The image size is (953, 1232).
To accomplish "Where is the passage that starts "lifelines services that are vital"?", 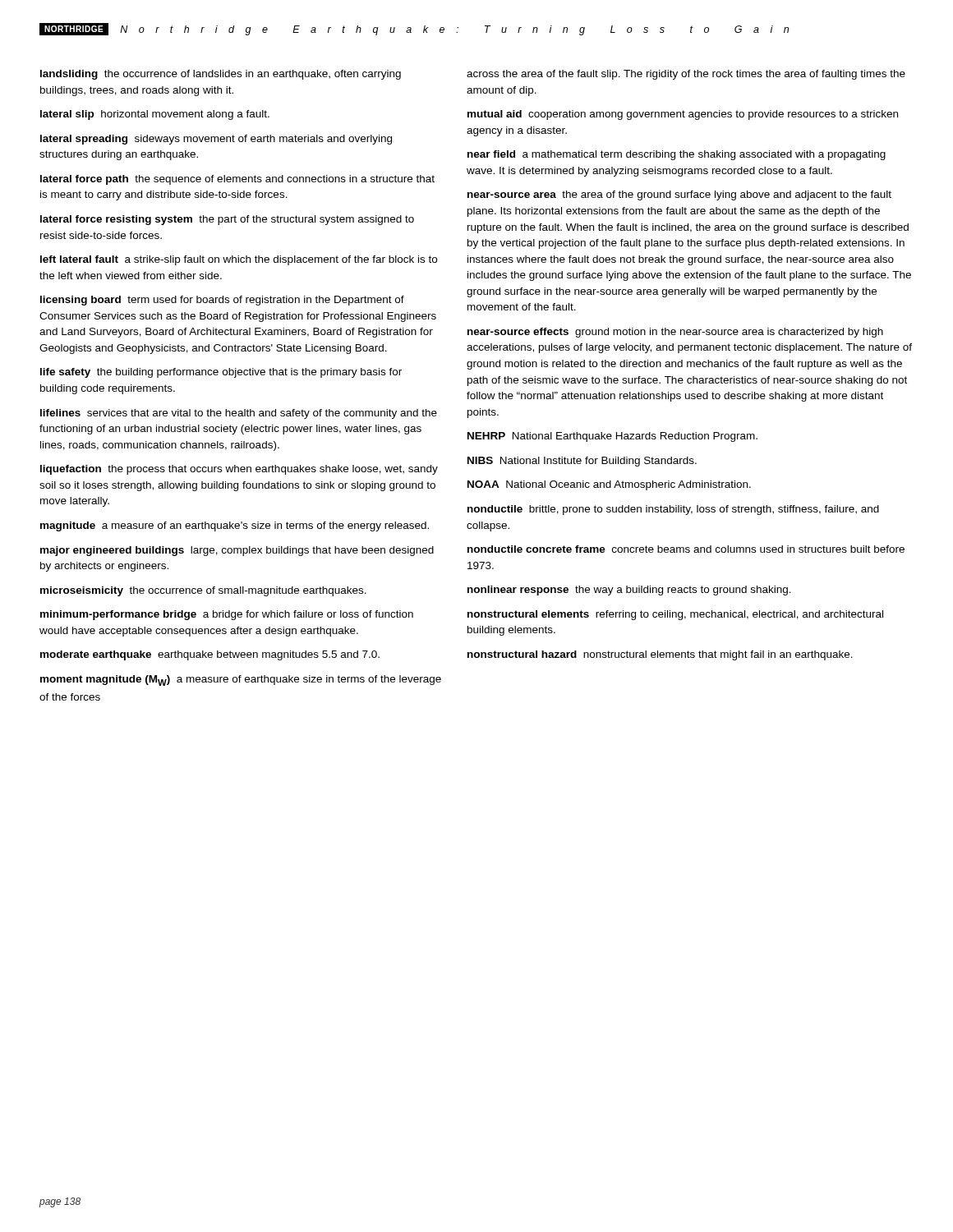I will coord(238,428).
